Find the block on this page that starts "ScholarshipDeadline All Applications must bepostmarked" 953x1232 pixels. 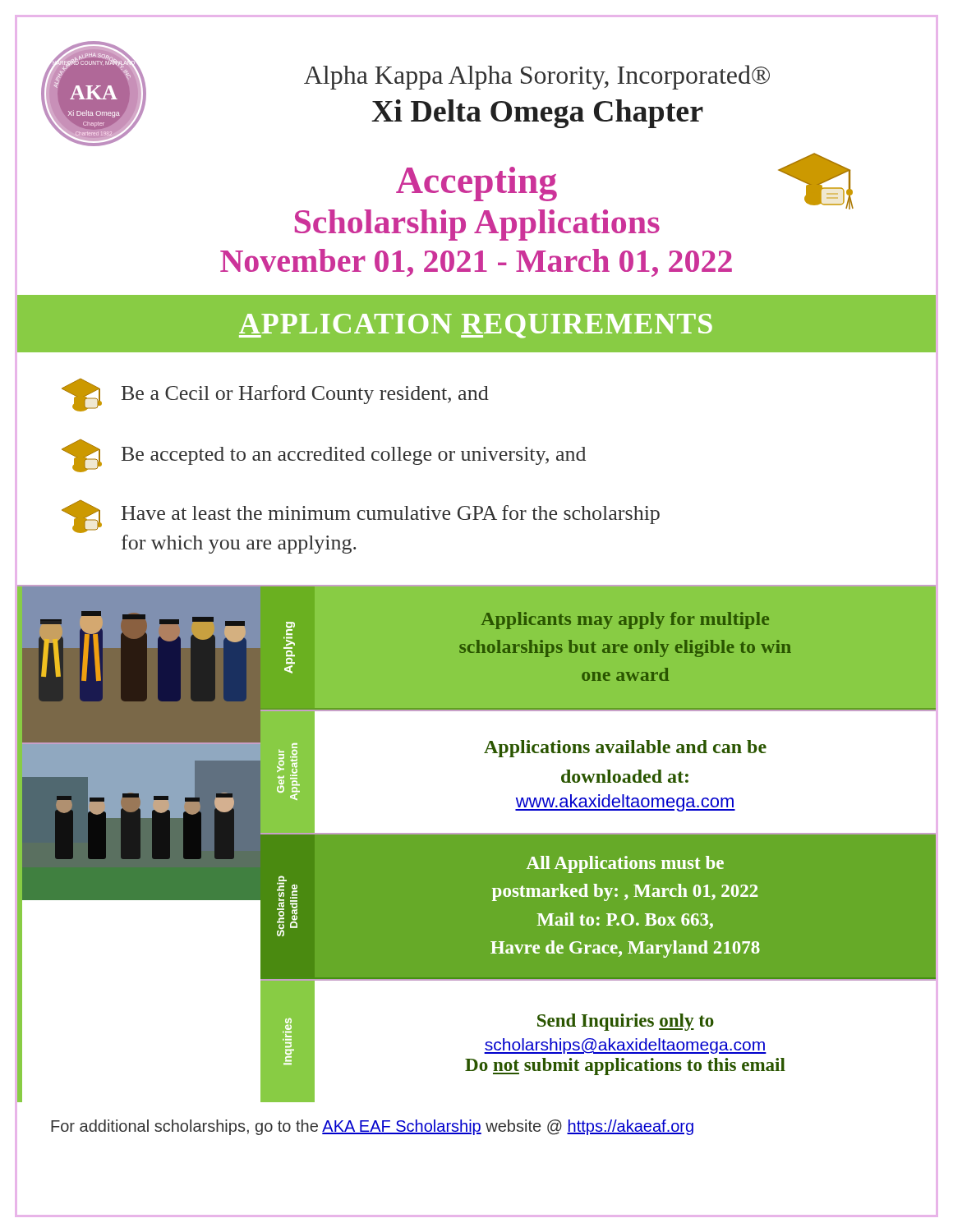(x=598, y=906)
